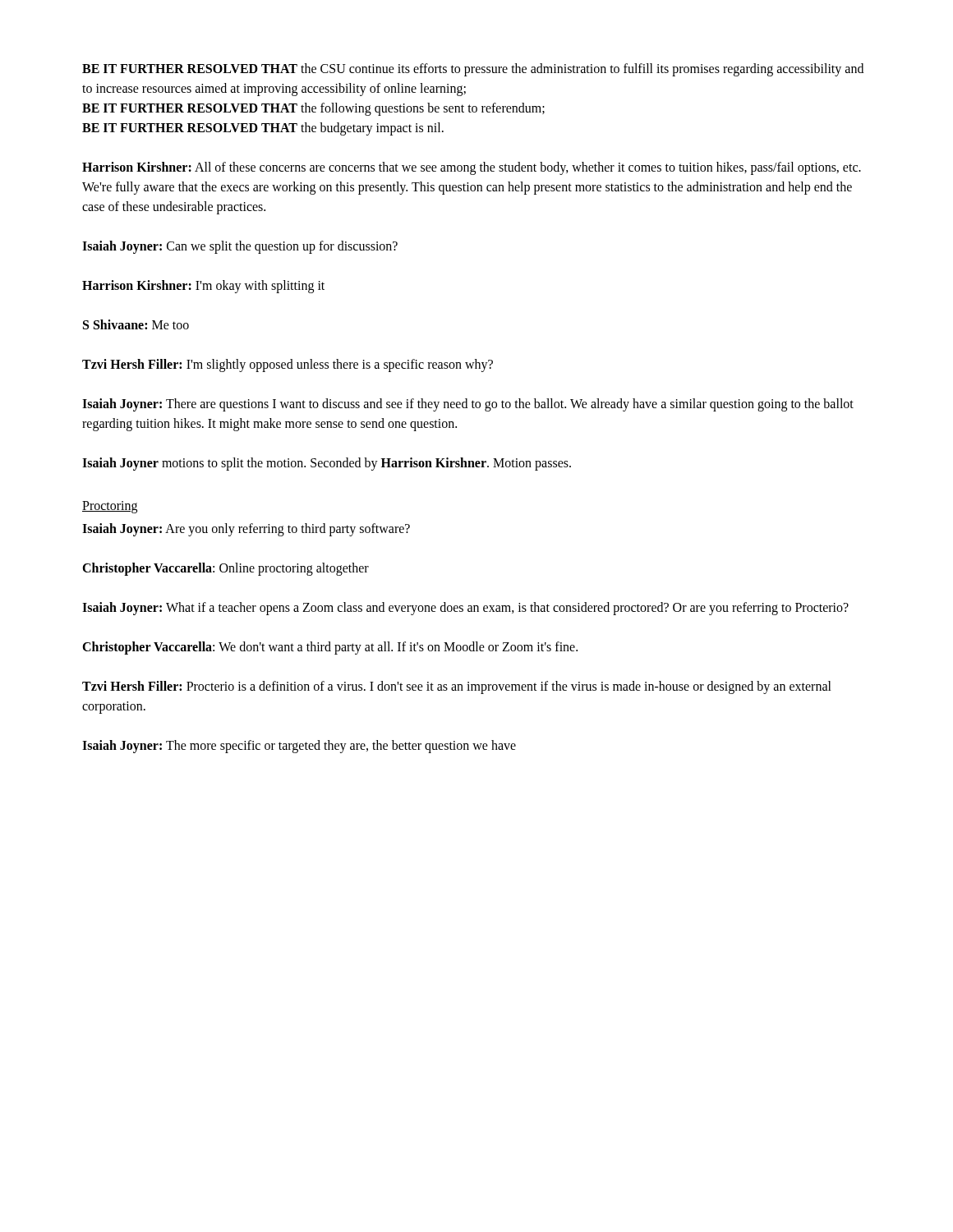Locate the text block that says "Christopher Vaccarella: Online"
Viewport: 953px width, 1232px height.
point(226,569)
